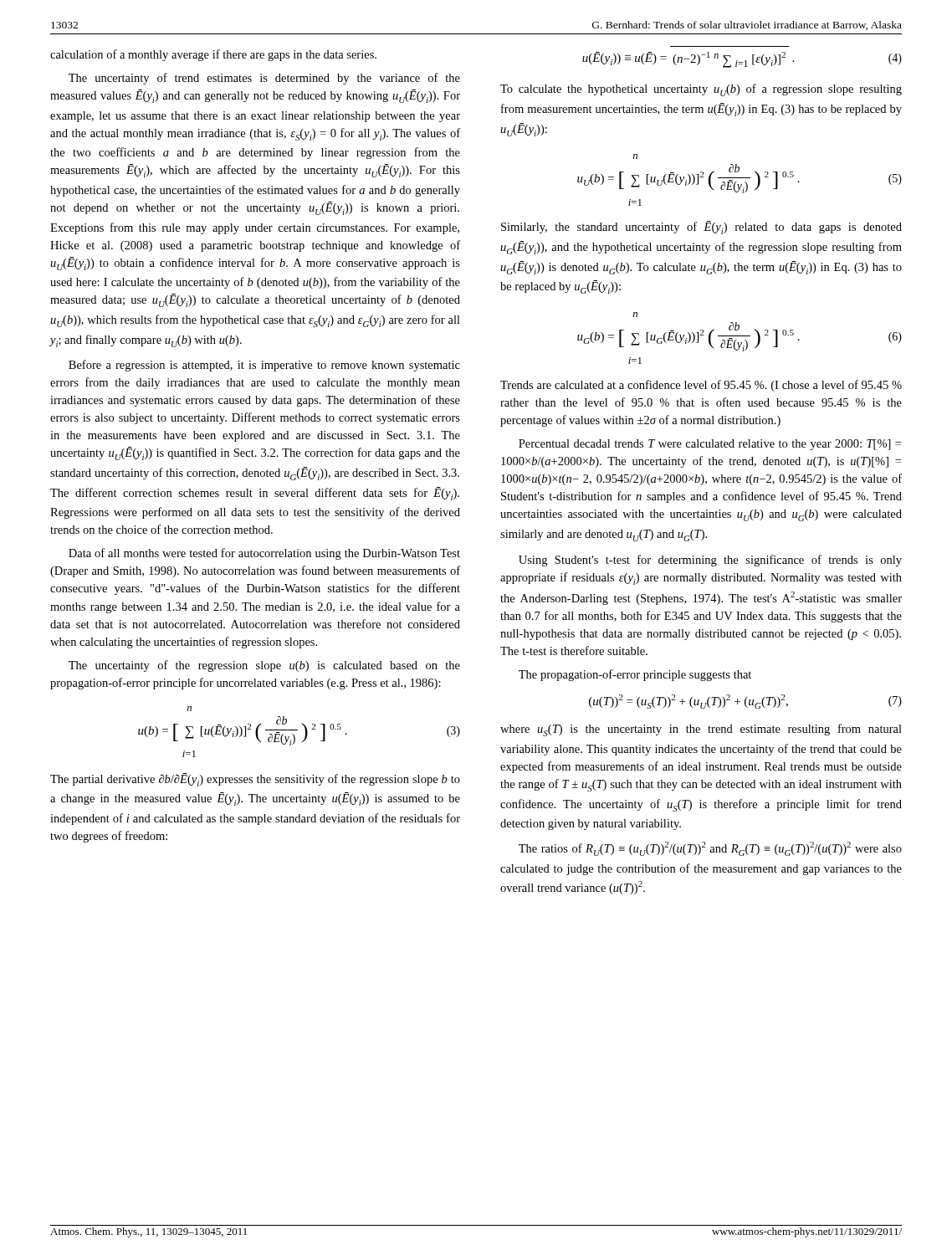Find the block on this page that starts "where uS(T) is"
952x1255 pixels.
[x=701, y=809]
